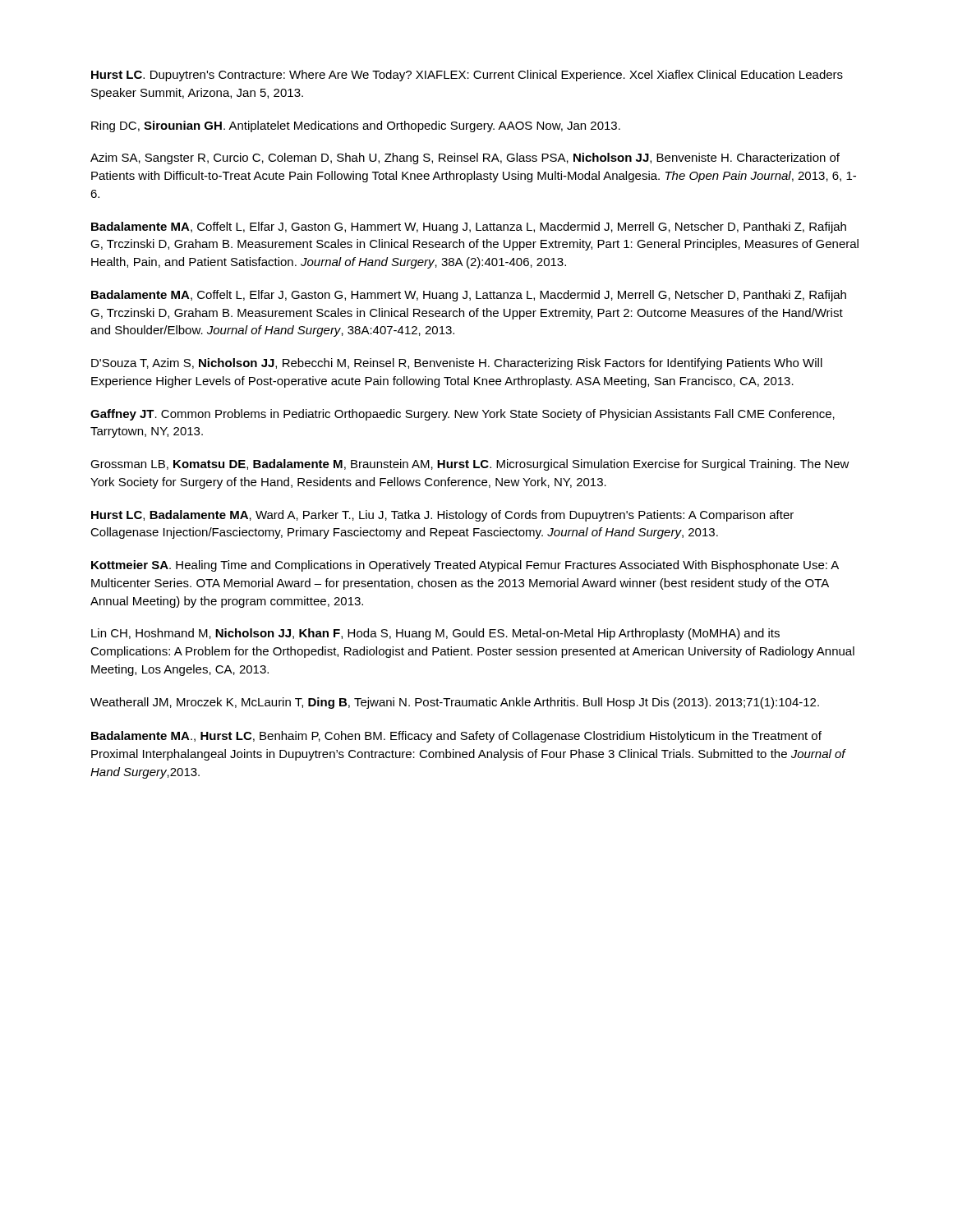The width and height of the screenshot is (953, 1232).
Task: Locate the block of text that opens with "D'Souza T, Azim S,"
Action: pos(456,372)
